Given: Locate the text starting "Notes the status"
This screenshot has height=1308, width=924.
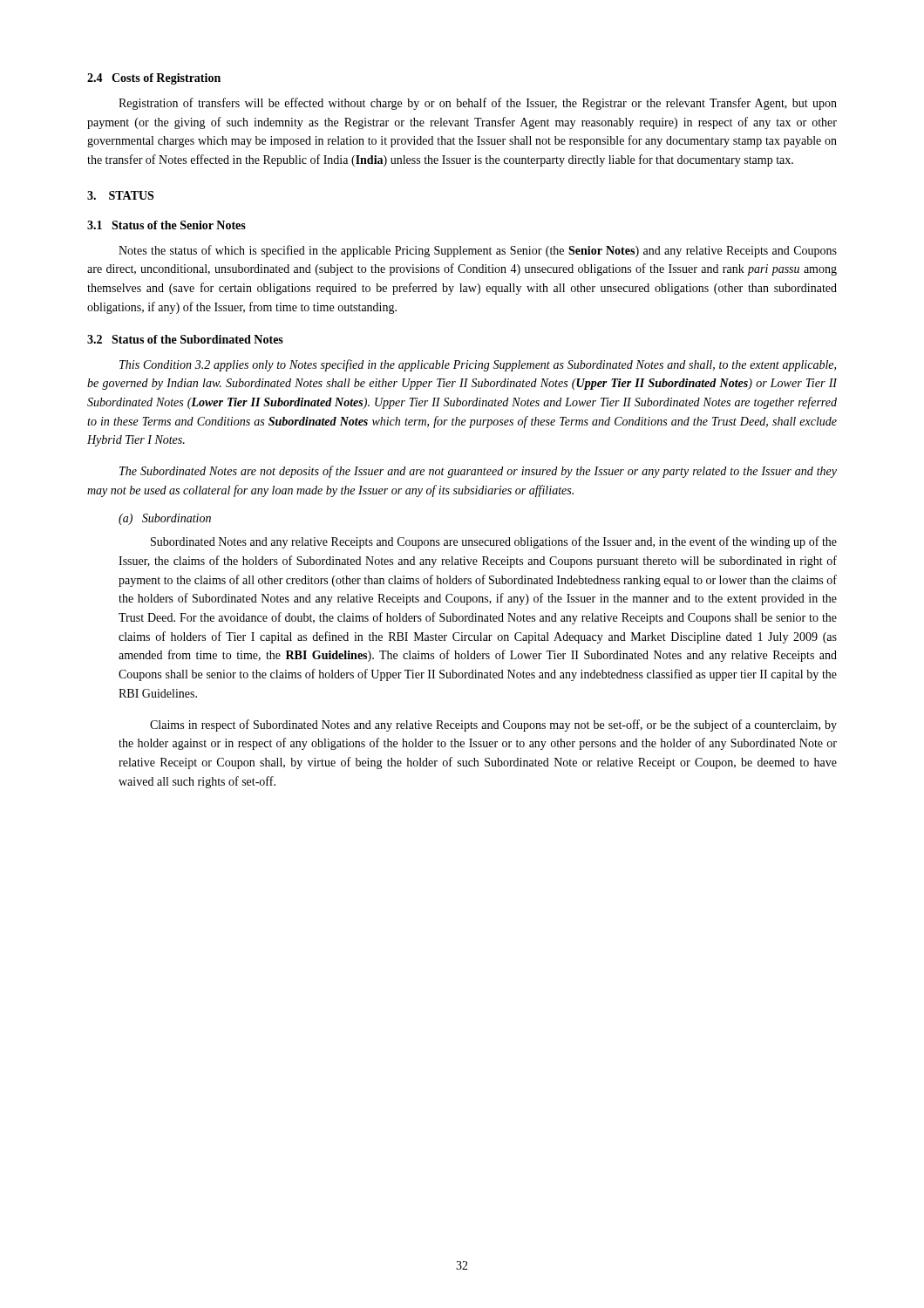Looking at the screenshot, I should [x=462, y=279].
